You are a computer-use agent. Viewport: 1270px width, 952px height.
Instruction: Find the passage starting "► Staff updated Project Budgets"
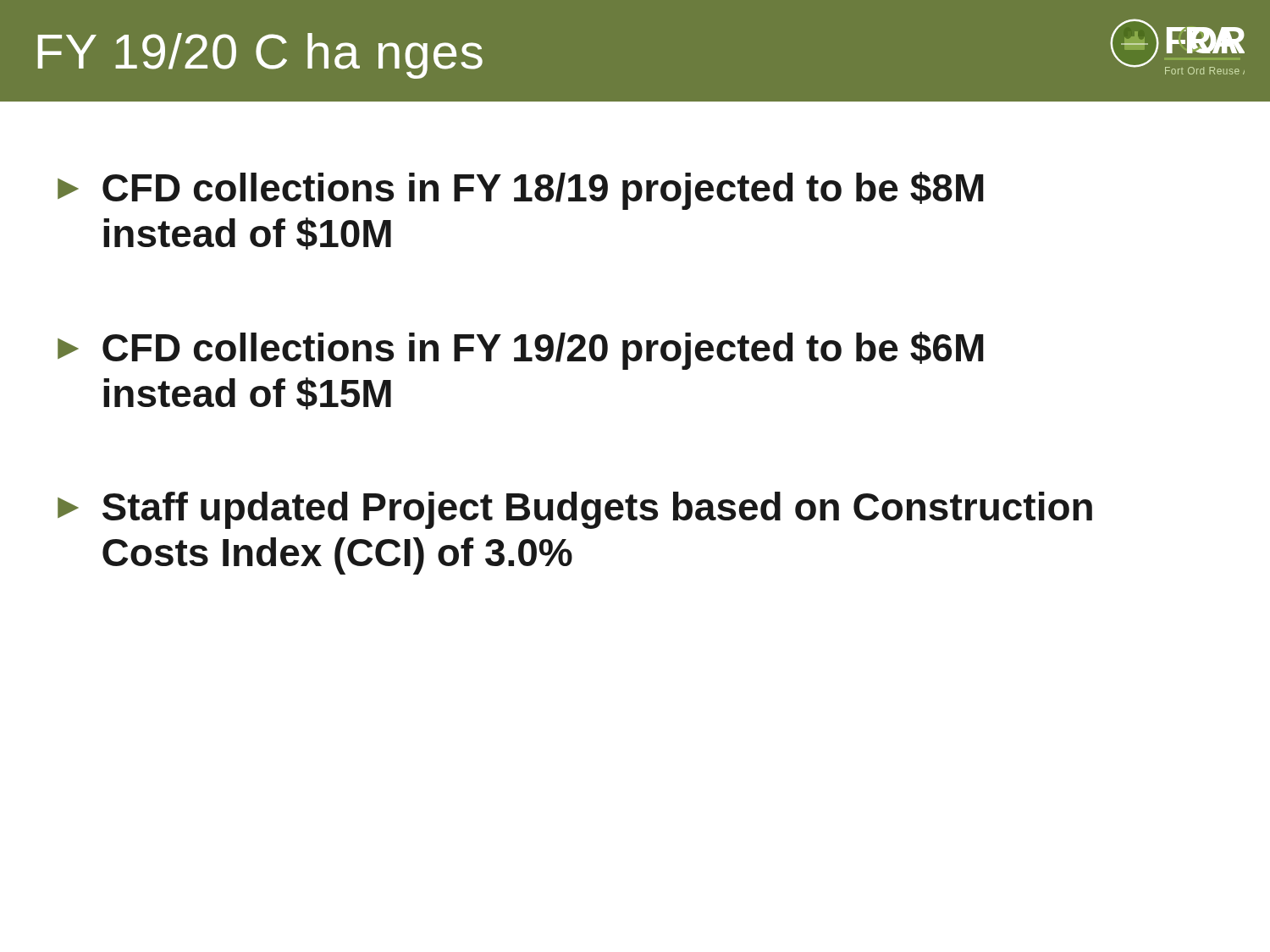[573, 530]
